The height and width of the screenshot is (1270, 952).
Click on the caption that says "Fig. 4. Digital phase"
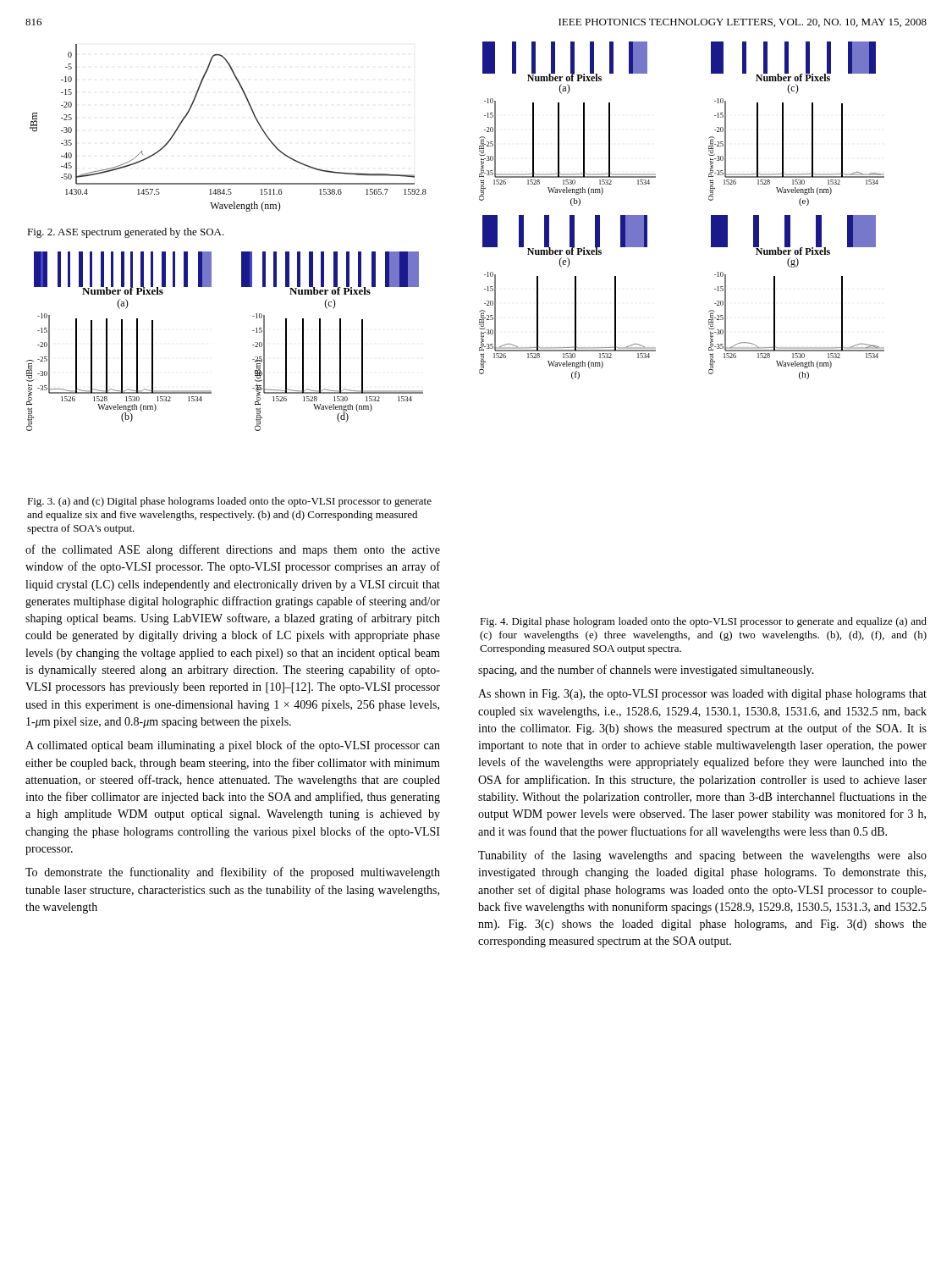tap(703, 635)
